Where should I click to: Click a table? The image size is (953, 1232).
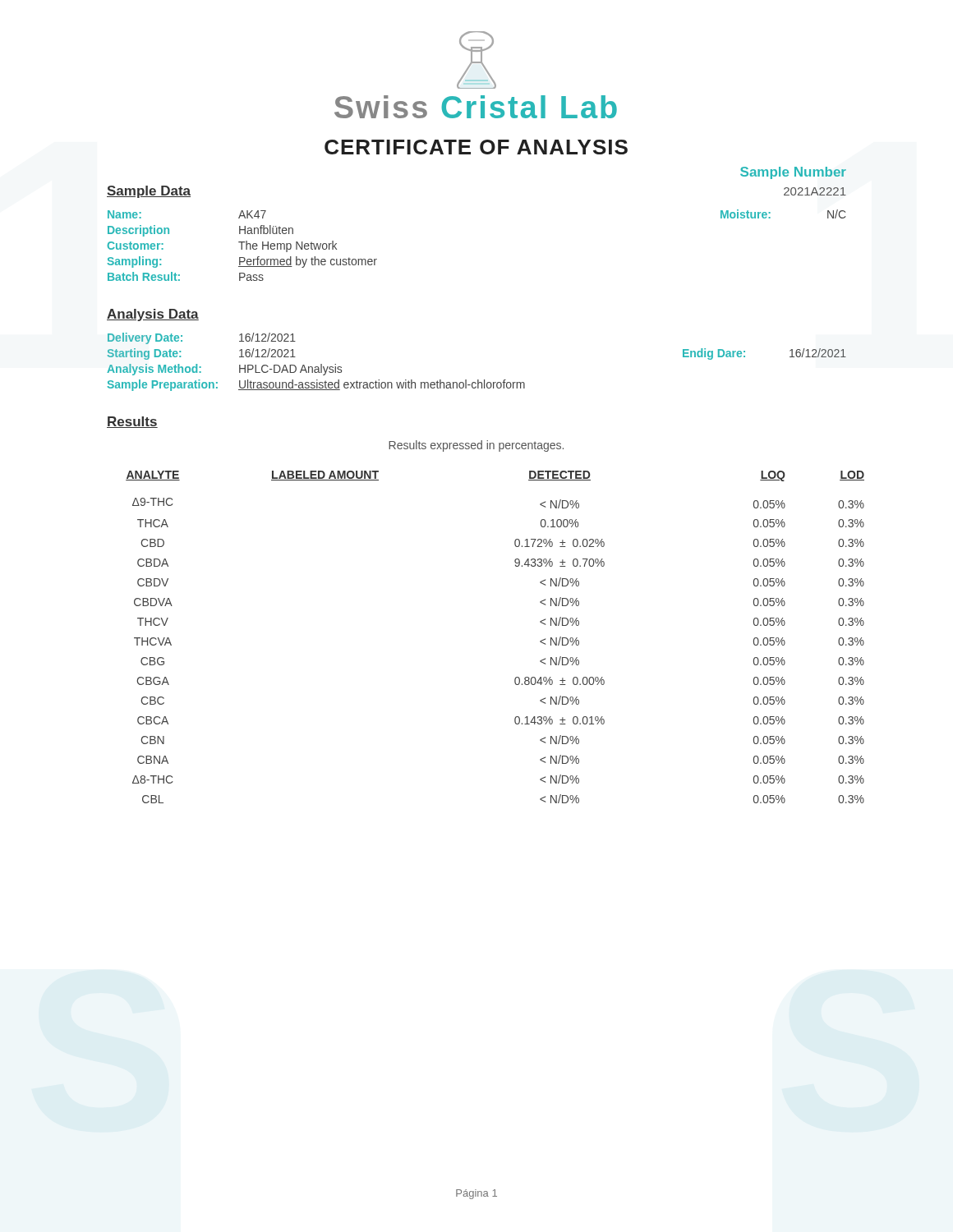(x=476, y=637)
